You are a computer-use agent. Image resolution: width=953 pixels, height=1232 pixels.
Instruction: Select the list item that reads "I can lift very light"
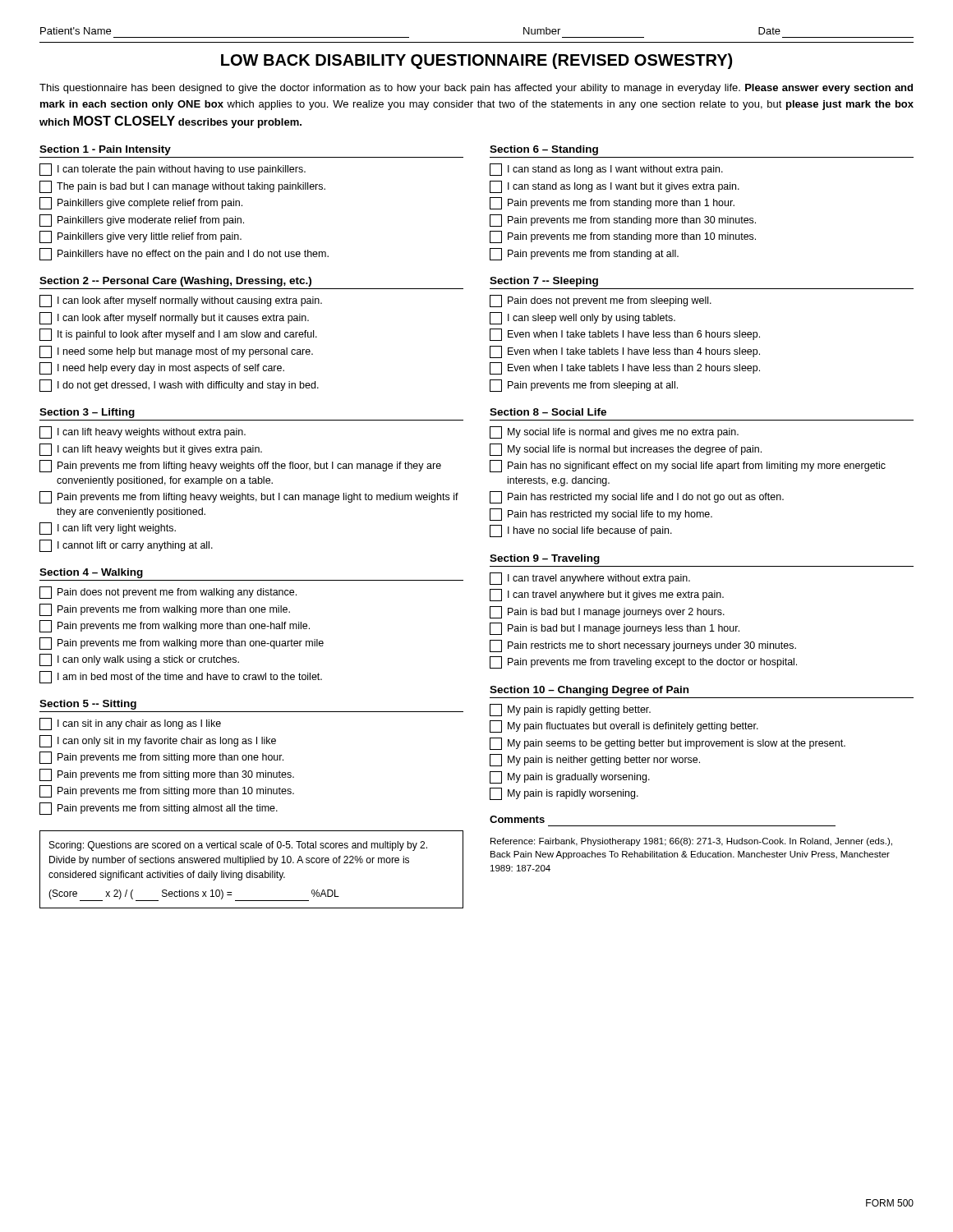click(x=108, y=529)
